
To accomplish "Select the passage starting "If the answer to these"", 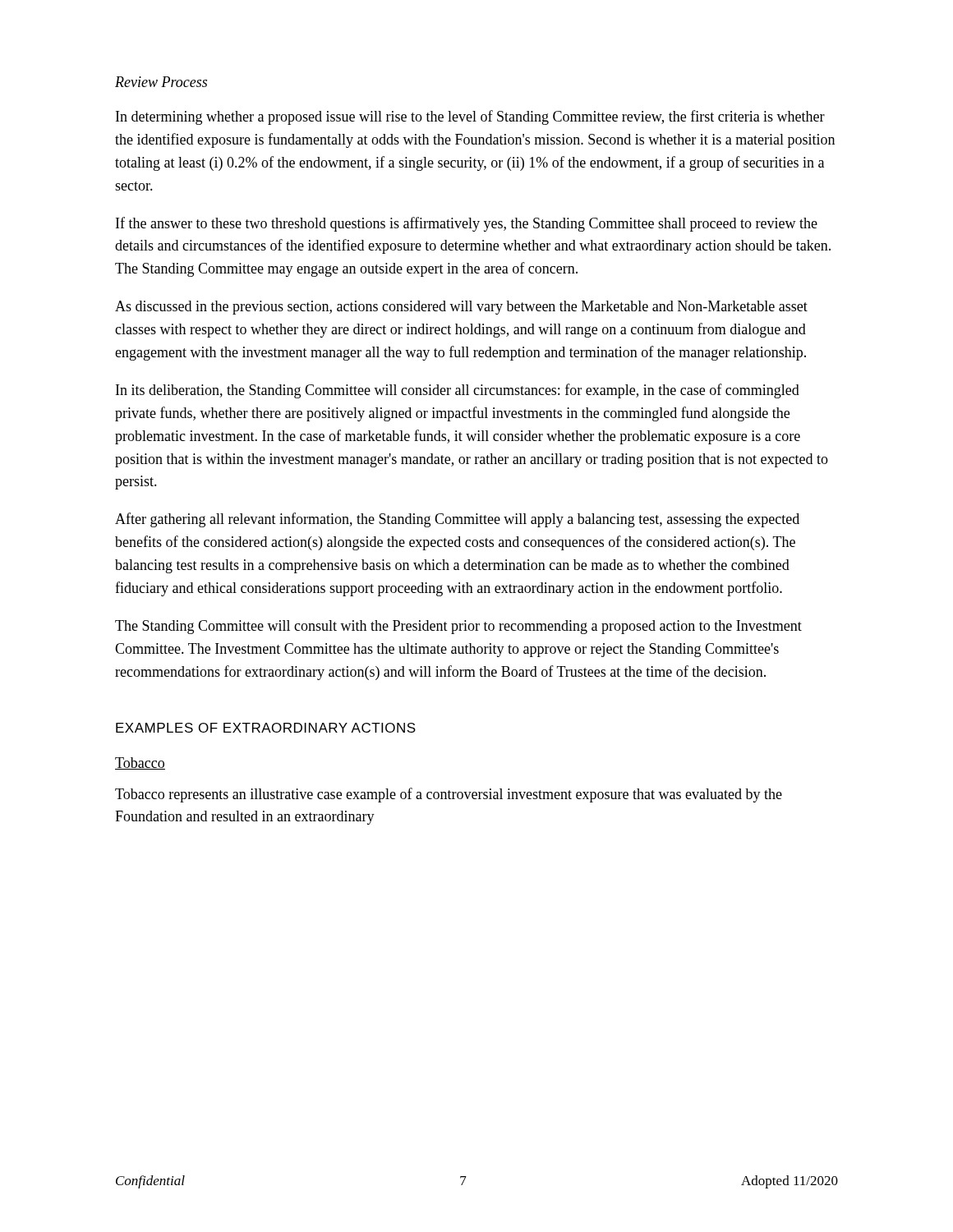I will pyautogui.click(x=473, y=246).
